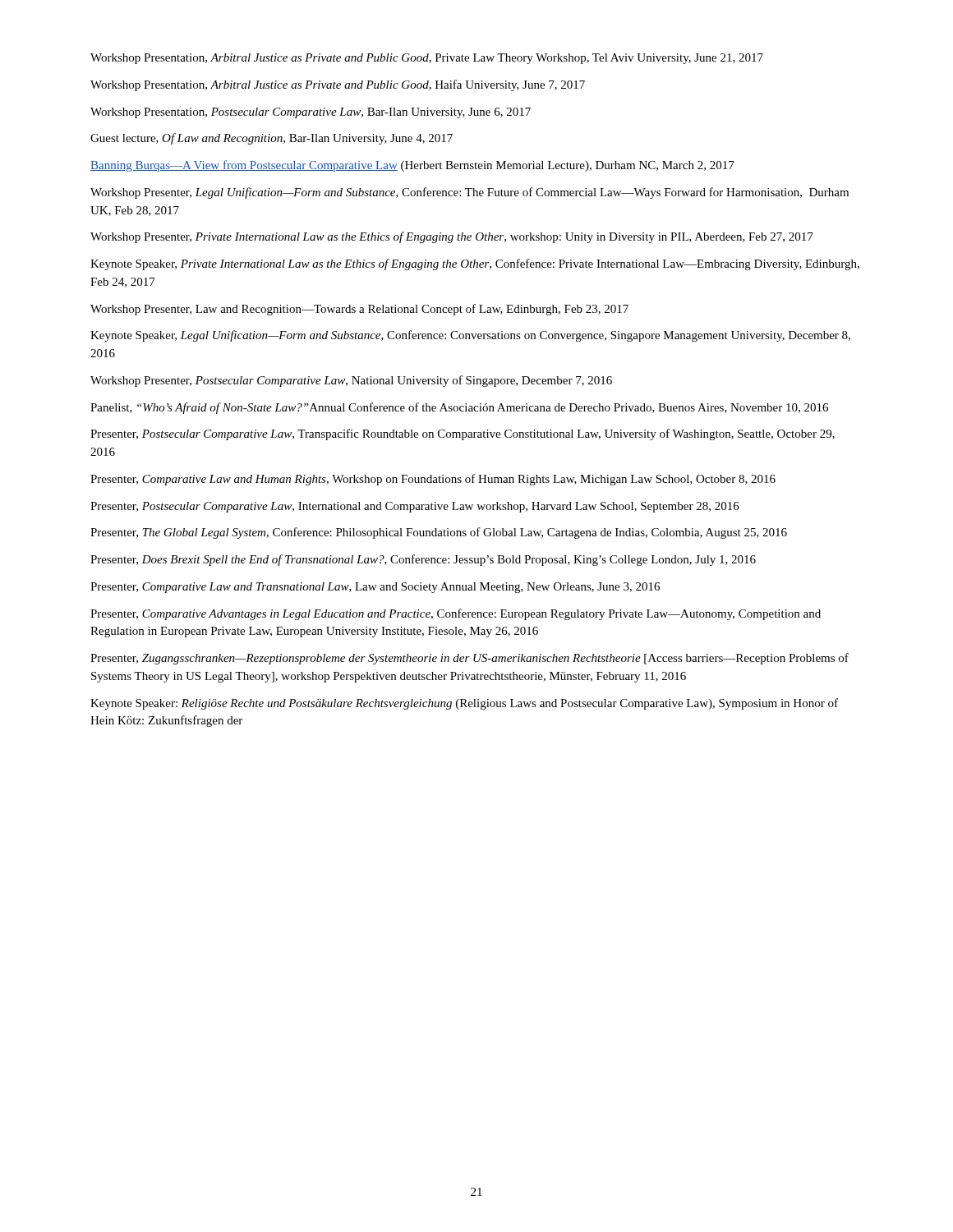Select the list item that says "Keynote Speaker, Private"
The width and height of the screenshot is (953, 1232).
[475, 273]
